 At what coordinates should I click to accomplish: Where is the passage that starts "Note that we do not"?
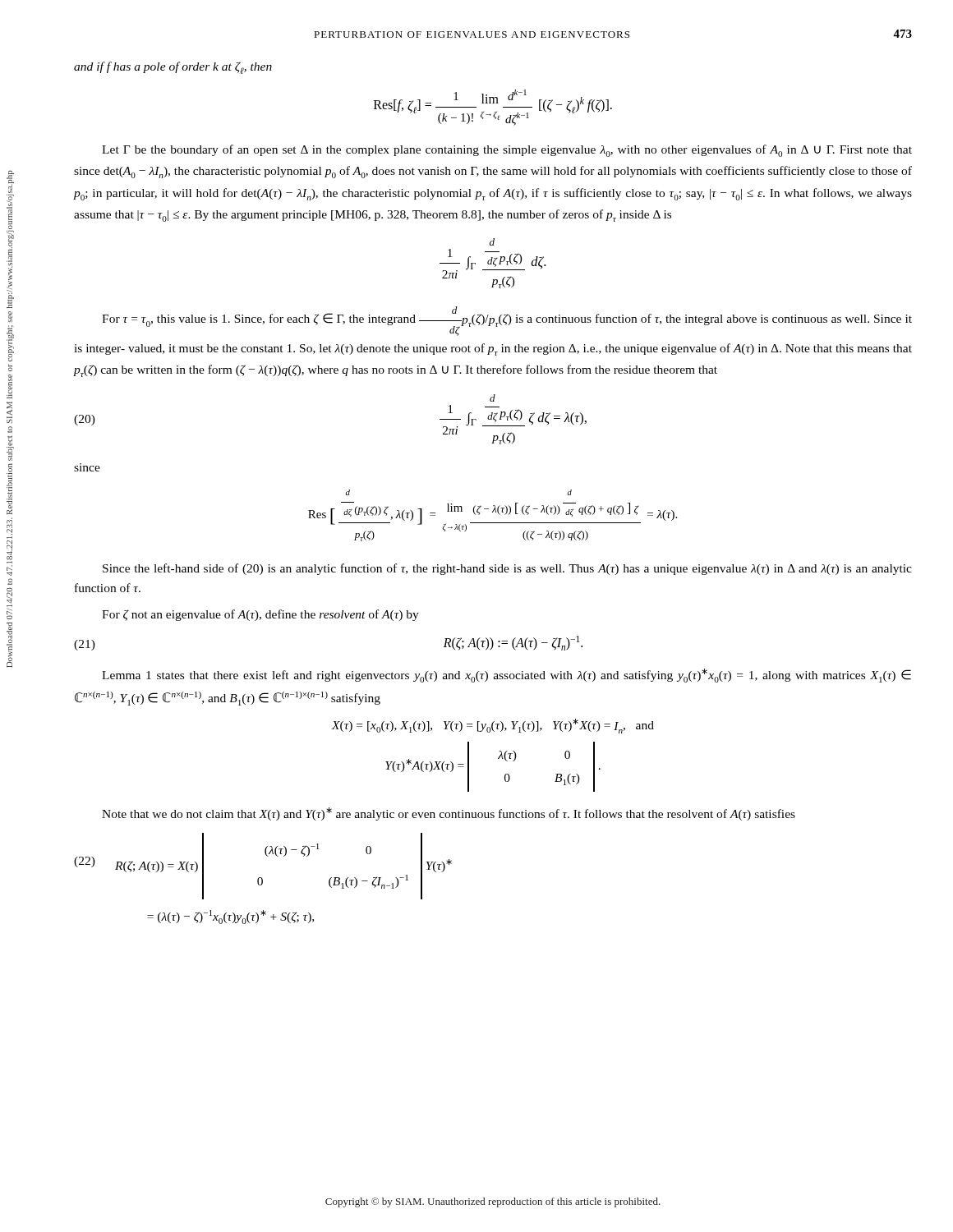pos(493,814)
